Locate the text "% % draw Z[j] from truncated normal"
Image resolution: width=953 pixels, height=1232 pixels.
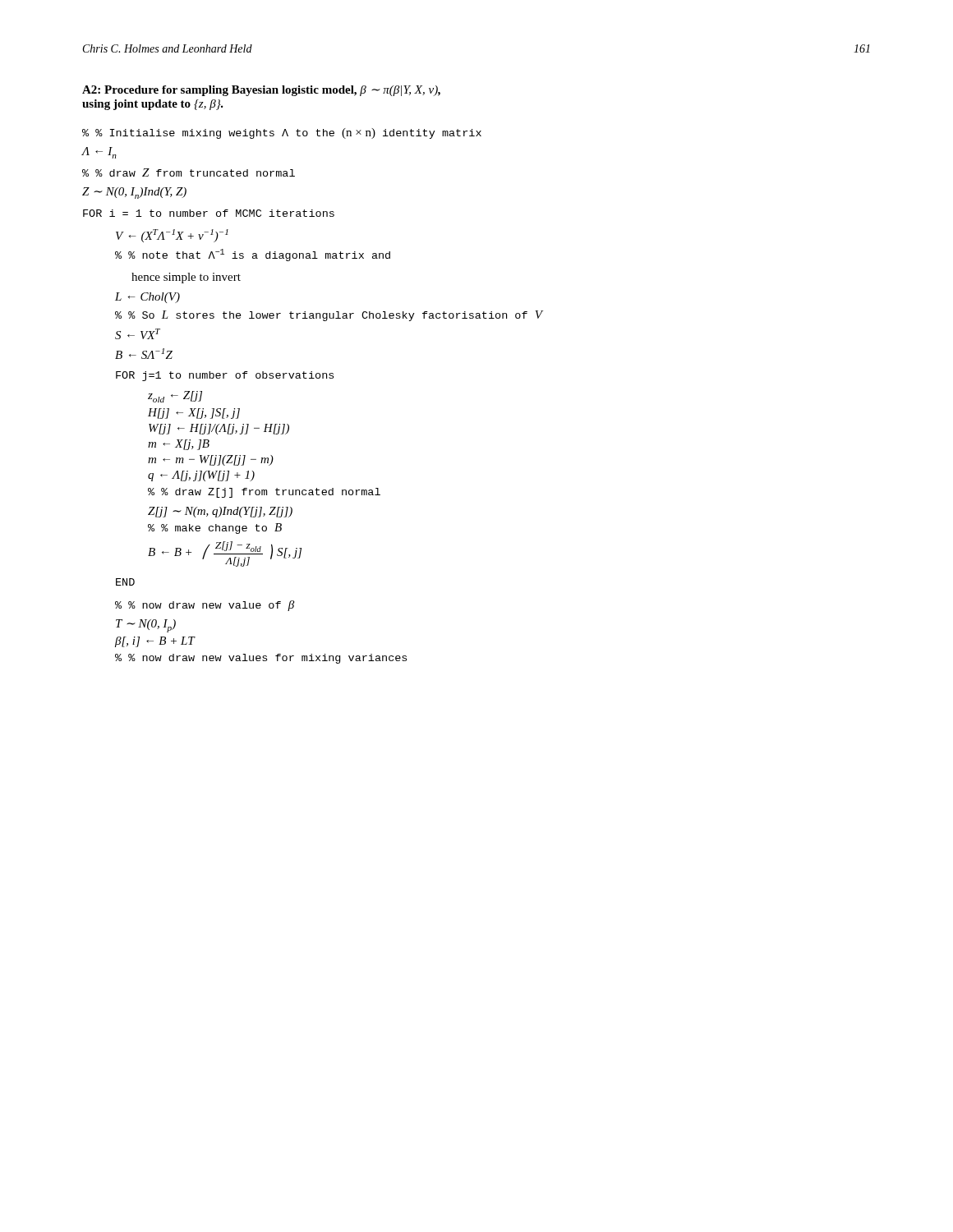click(264, 492)
